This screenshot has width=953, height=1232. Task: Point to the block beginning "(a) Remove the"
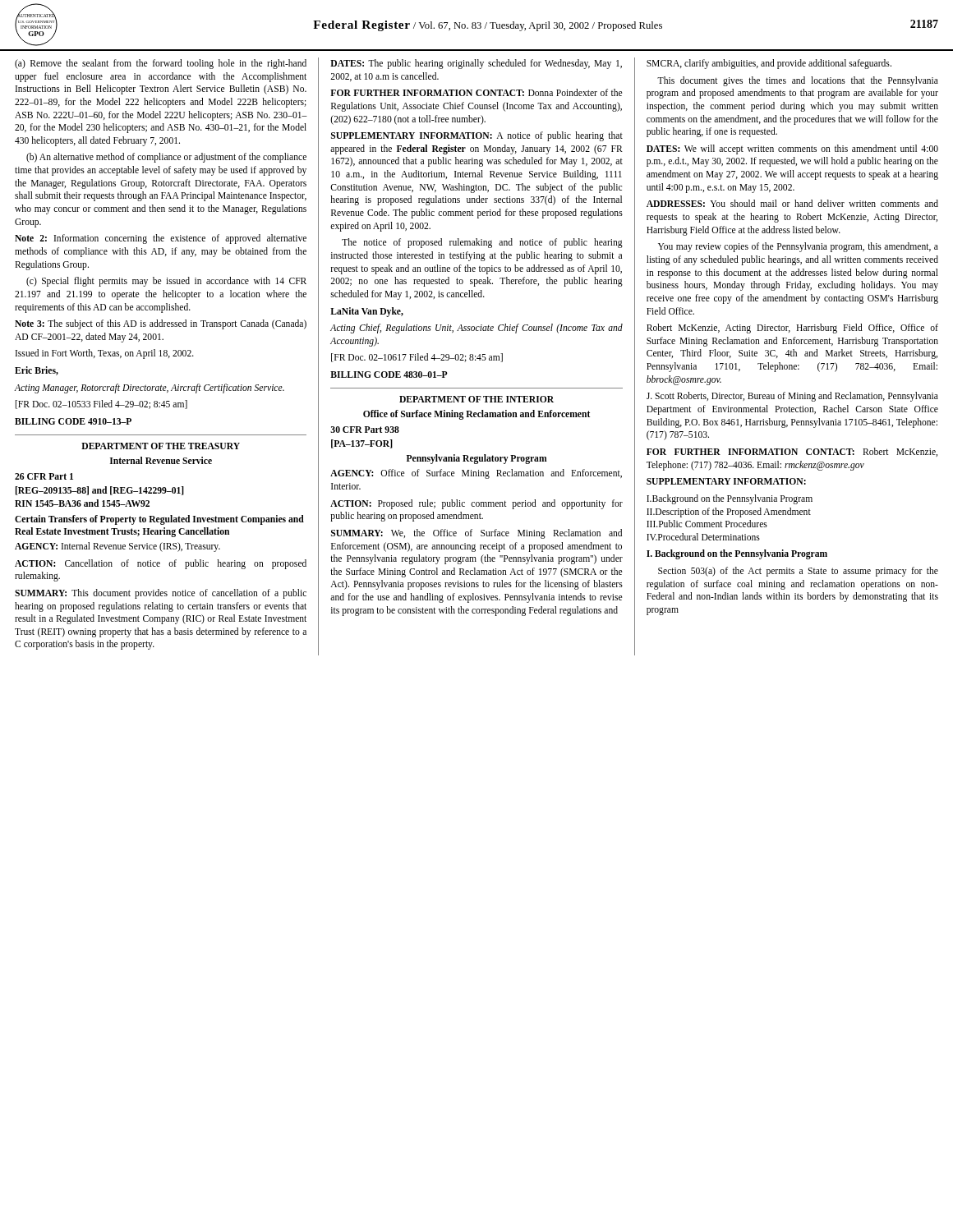(x=161, y=243)
